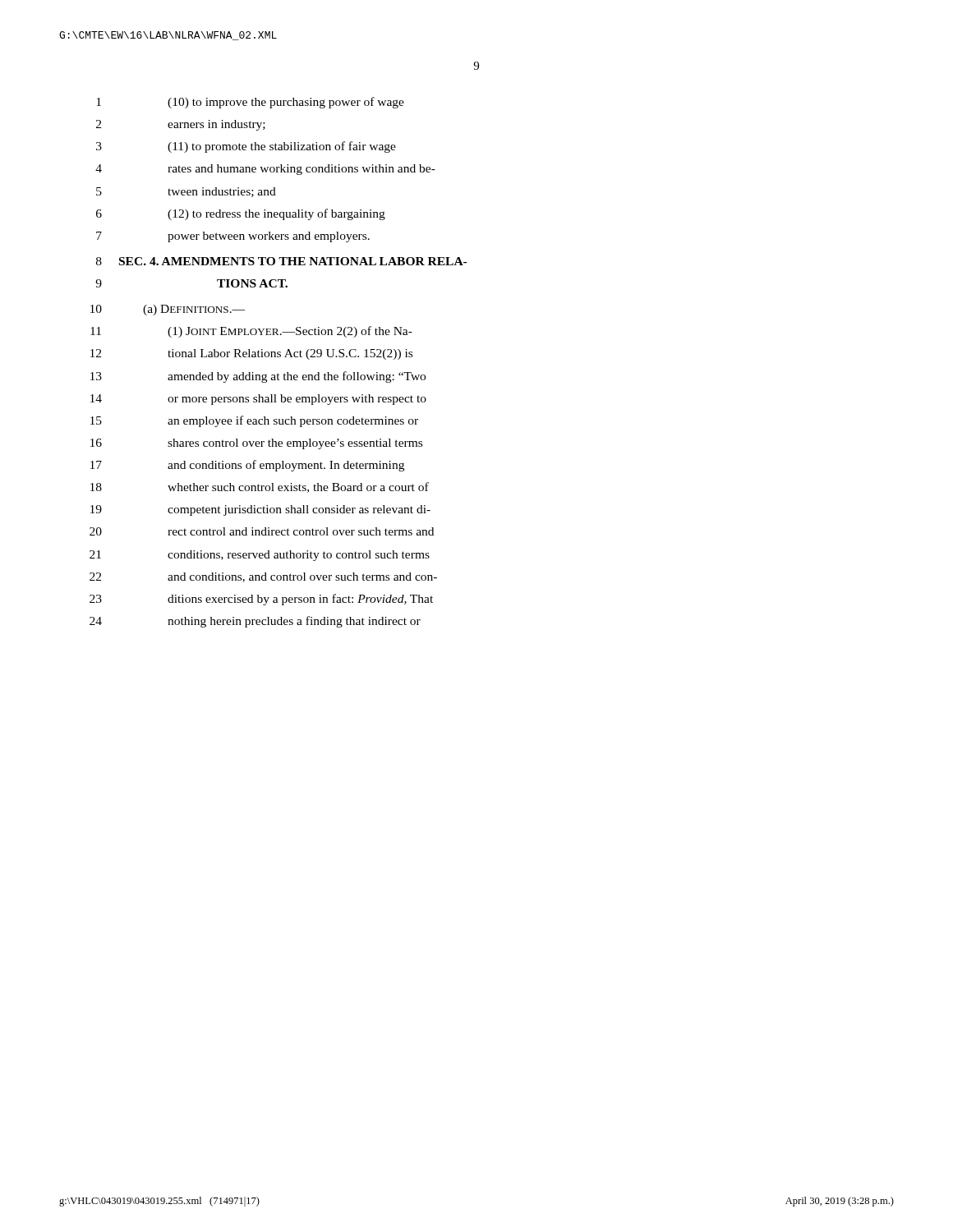The height and width of the screenshot is (1232, 953).
Task: Click on the element starting "1 (10) to improve the"
Action: tap(250, 103)
